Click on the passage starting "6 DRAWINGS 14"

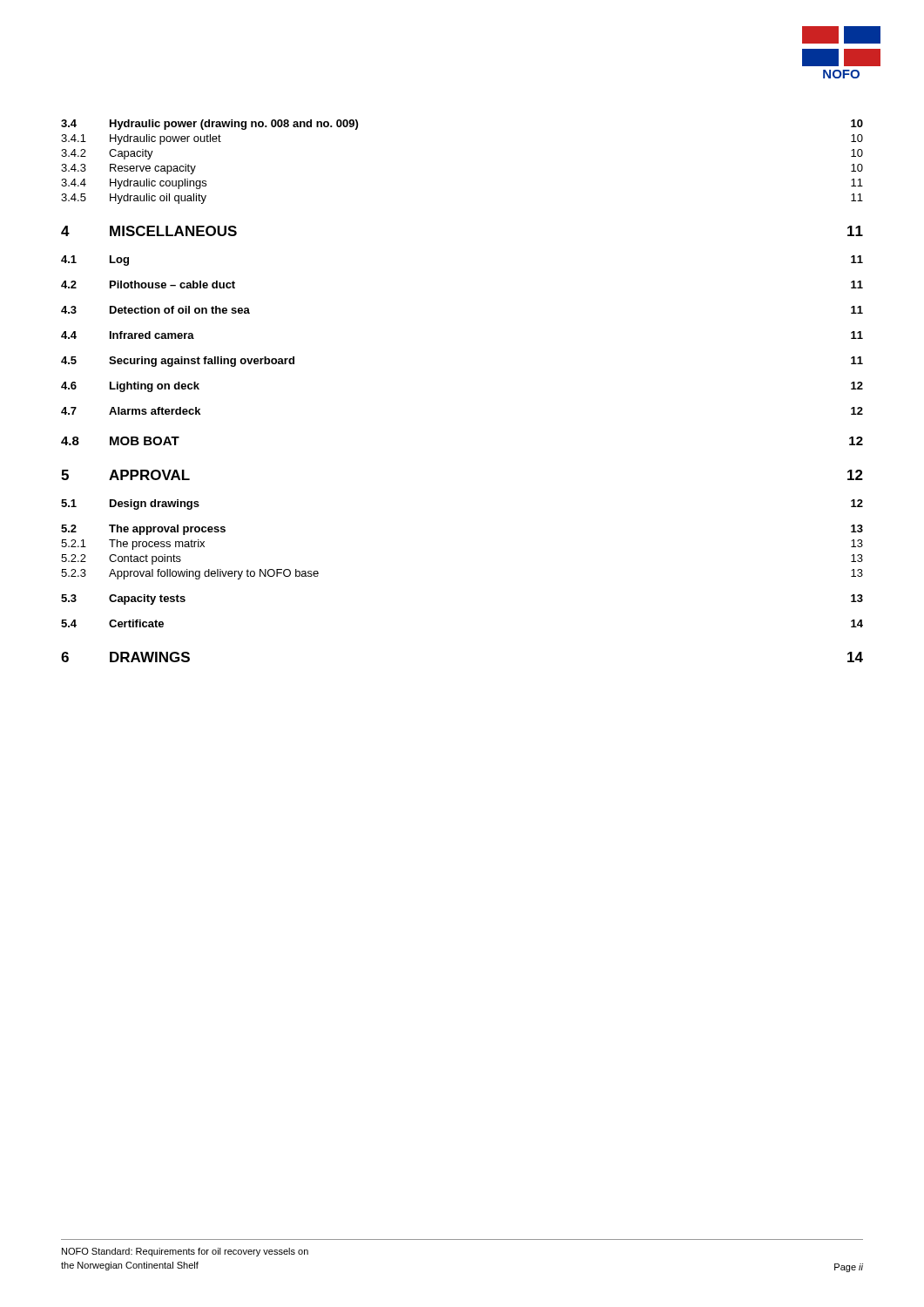point(156,657)
